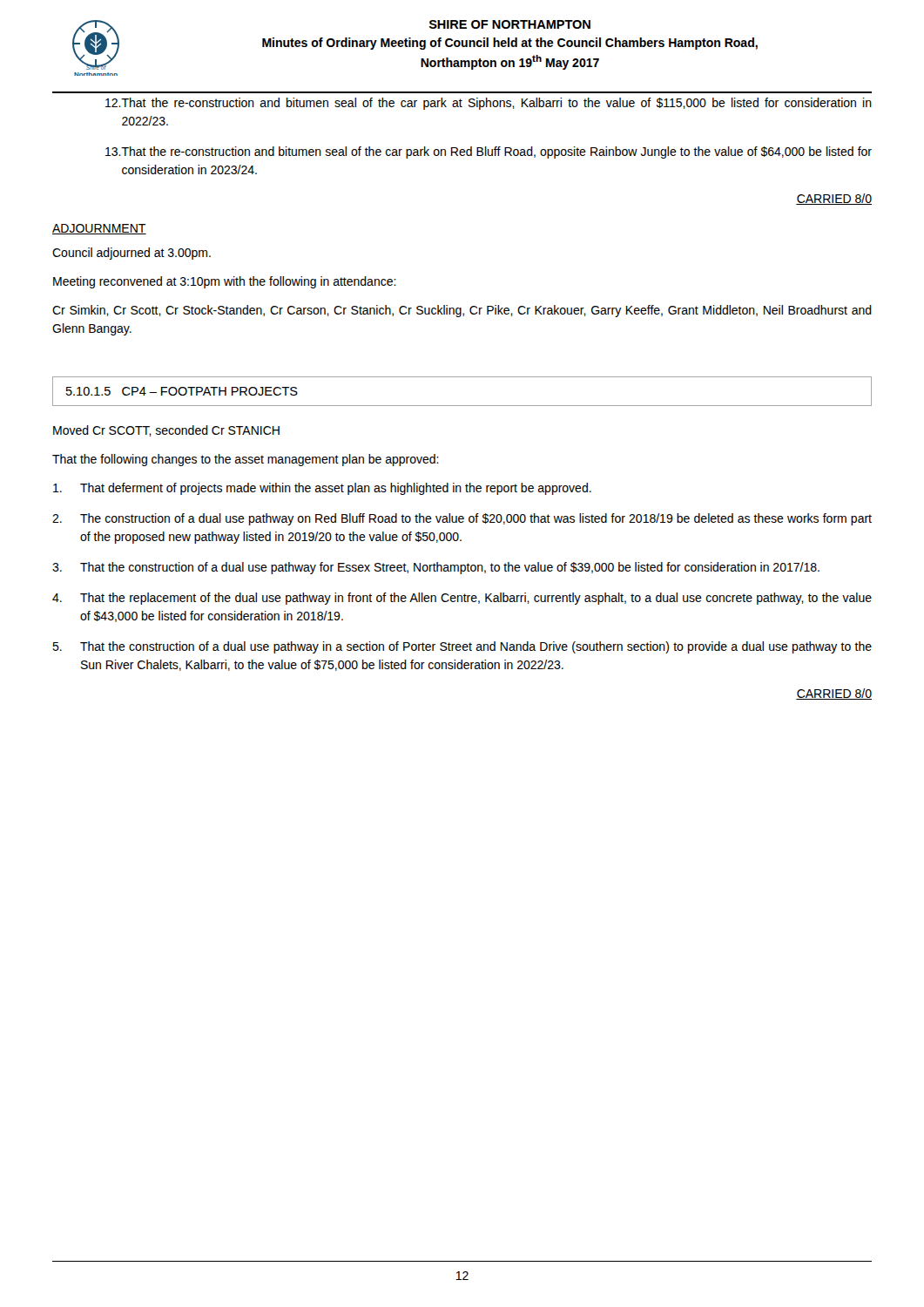Viewport: 924px width, 1307px height.
Task: Click the passage that begins "Meeting reconvened at 3:10pm with the"
Action: tap(224, 281)
